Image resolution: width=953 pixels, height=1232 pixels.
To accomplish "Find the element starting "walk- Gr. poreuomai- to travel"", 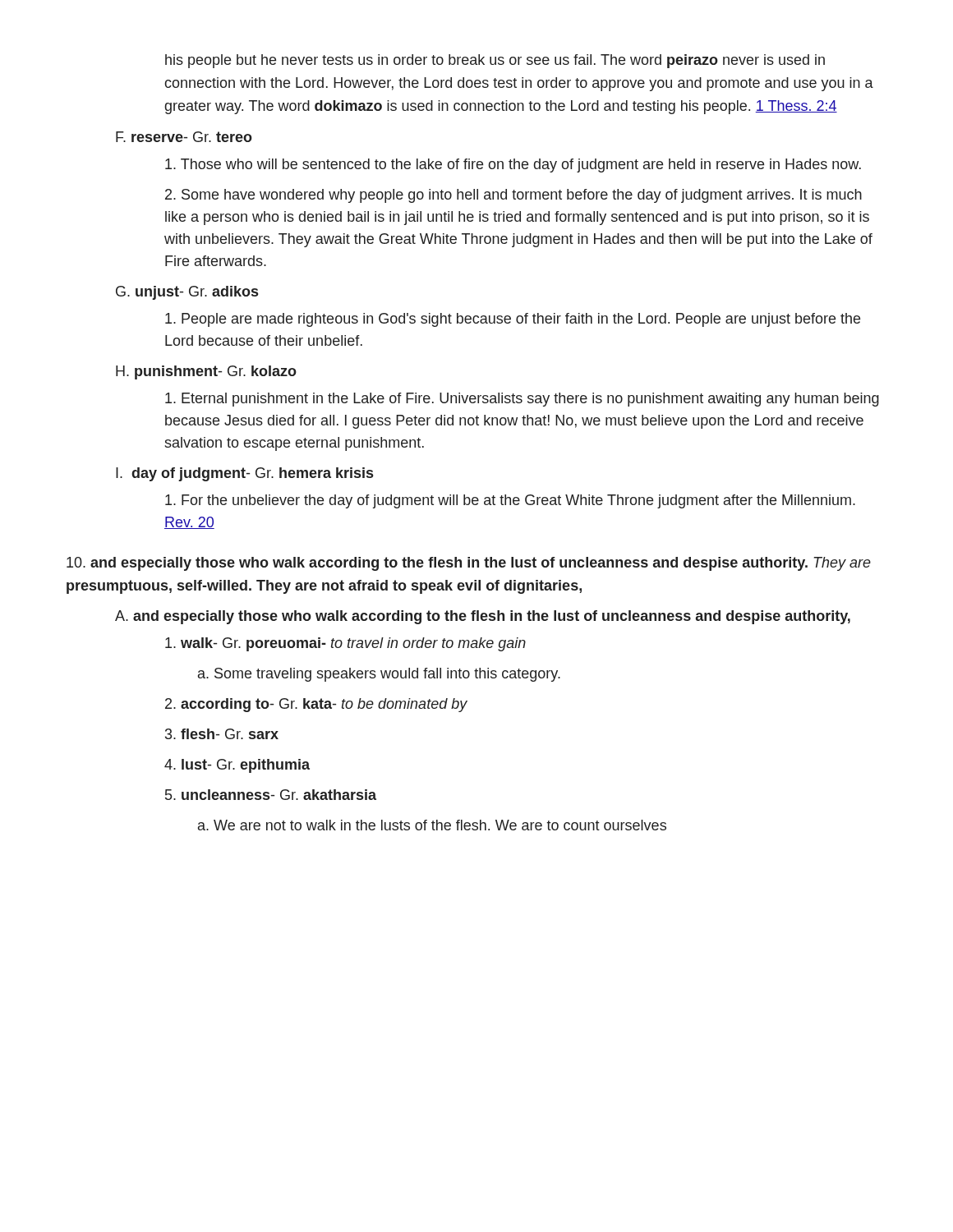I will click(x=345, y=643).
